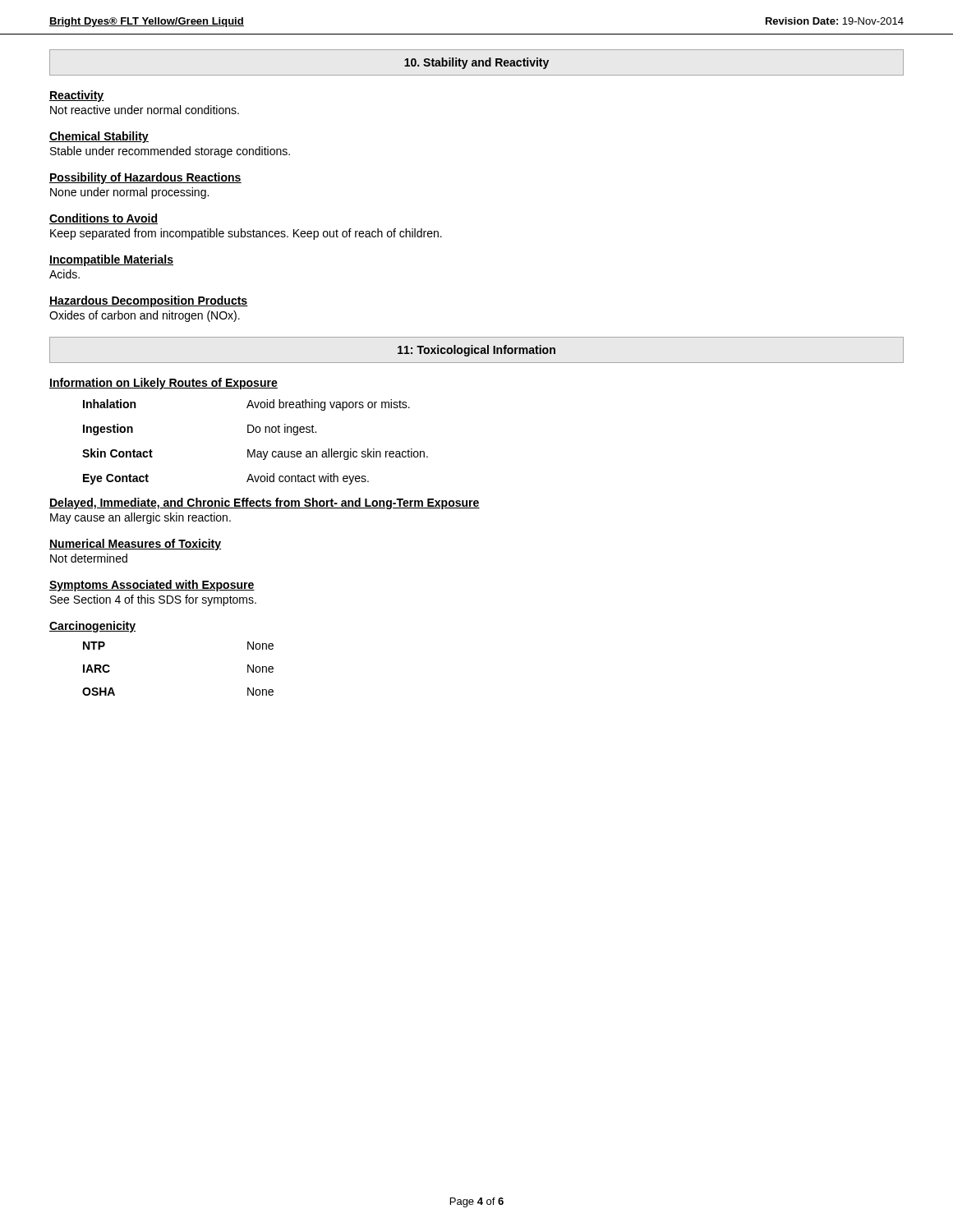Click the passage that begins "Keep separated from incompatible substances."
Screen dimensions: 1232x953
pyautogui.click(x=246, y=233)
